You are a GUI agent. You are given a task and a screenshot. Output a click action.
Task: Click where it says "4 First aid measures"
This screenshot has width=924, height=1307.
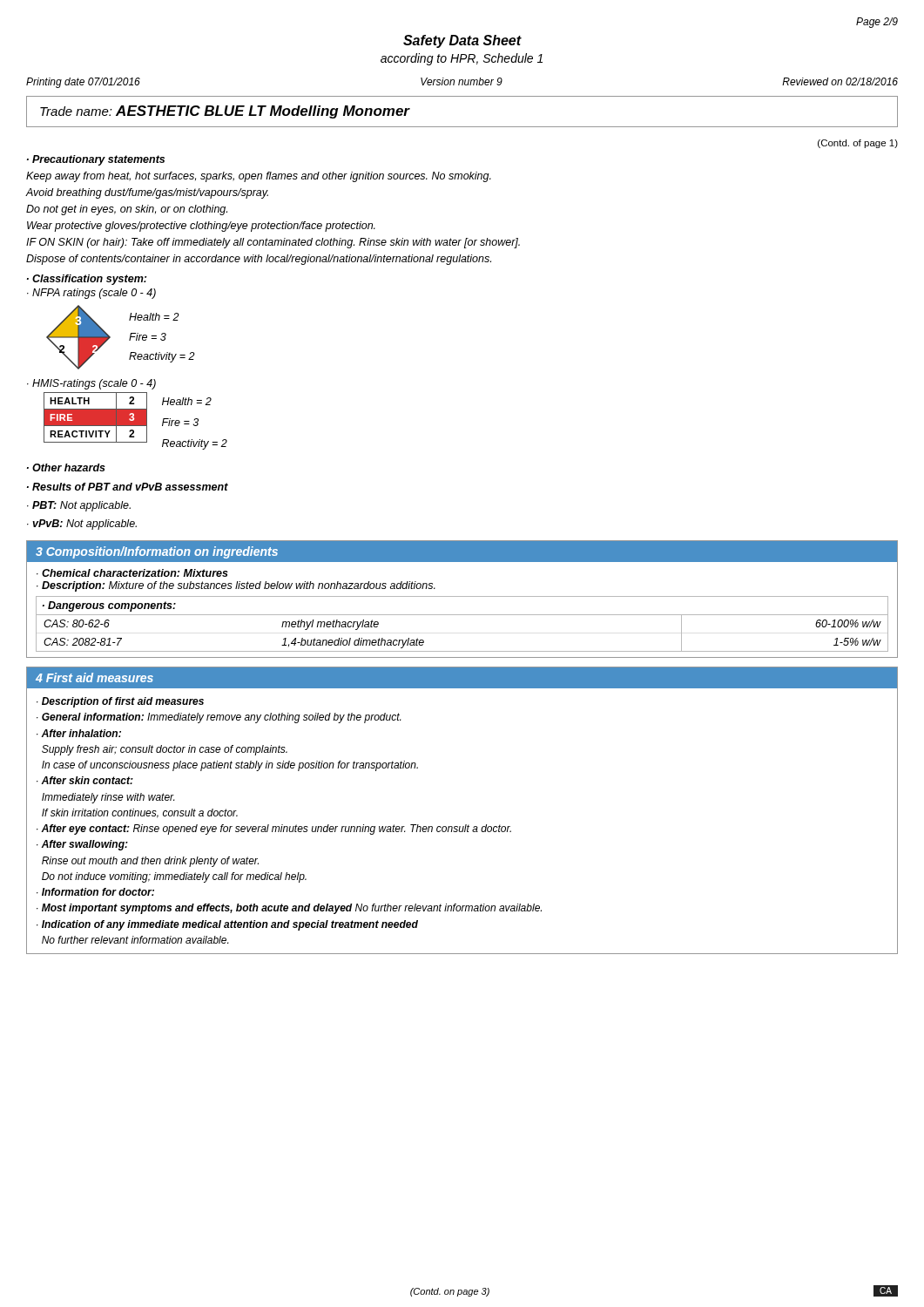point(95,678)
